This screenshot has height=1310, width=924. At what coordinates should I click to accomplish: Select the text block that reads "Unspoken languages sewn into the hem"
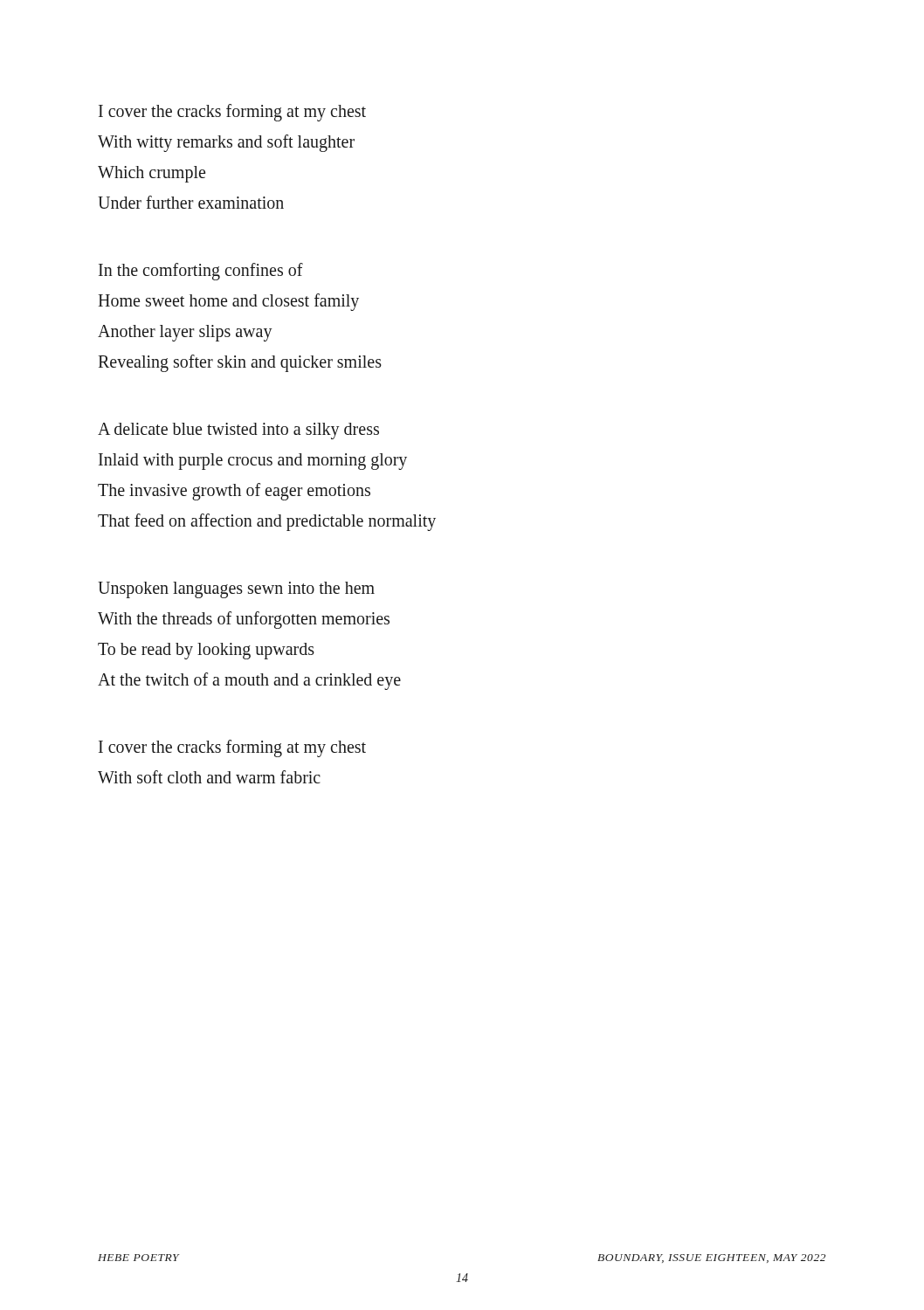click(x=236, y=590)
